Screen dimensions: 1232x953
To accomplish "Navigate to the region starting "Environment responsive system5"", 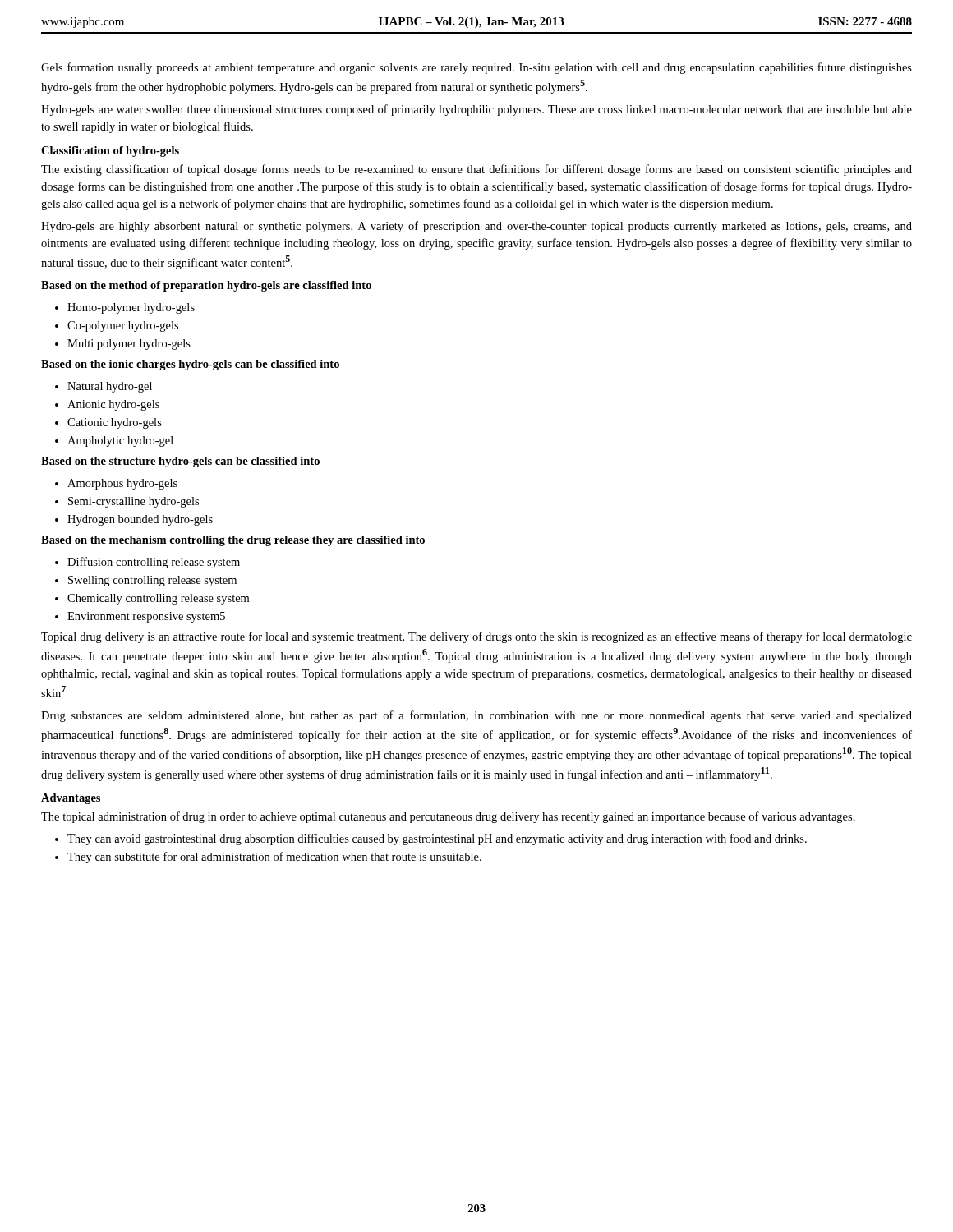I will 146,616.
